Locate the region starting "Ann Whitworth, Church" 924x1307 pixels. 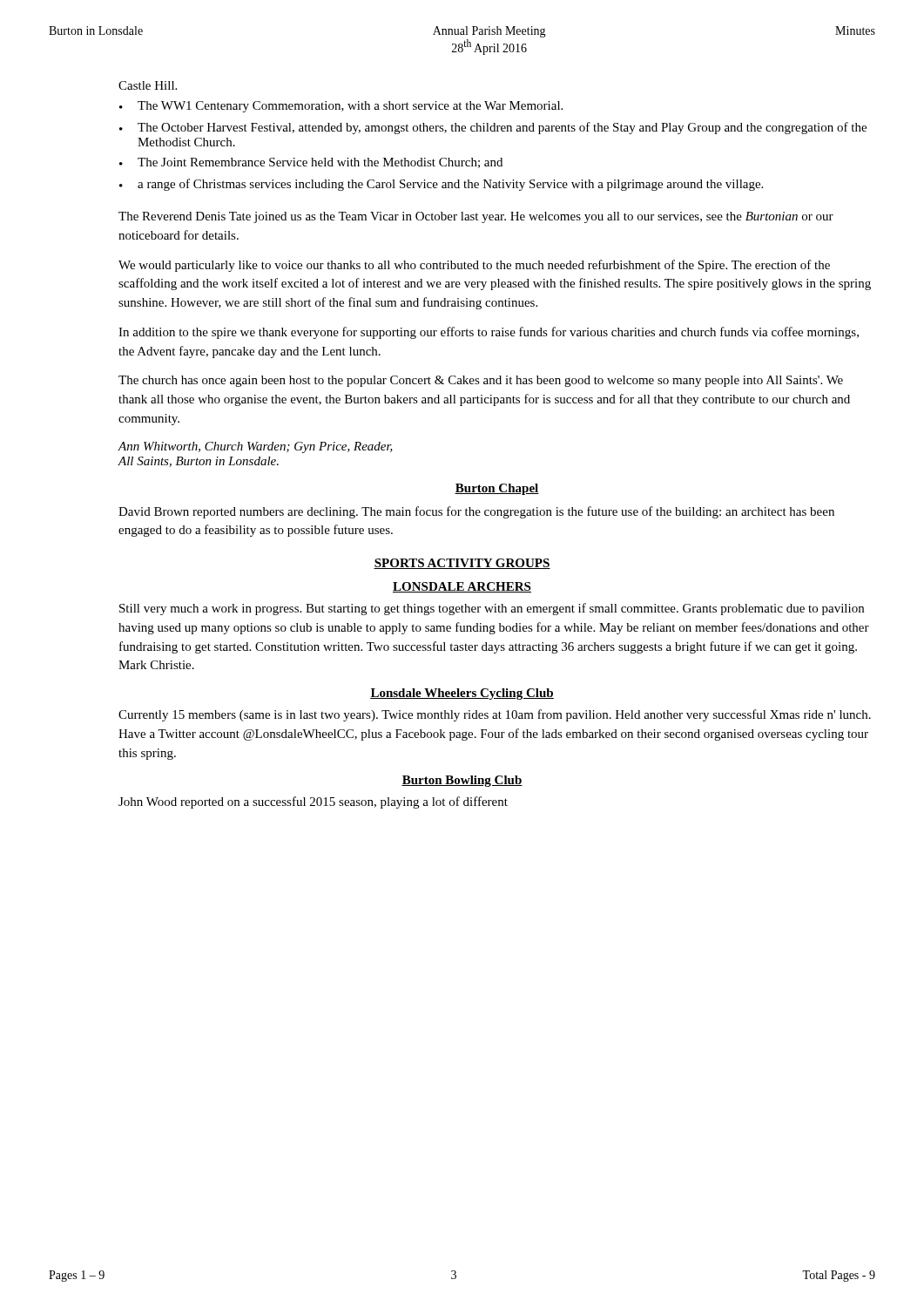256,453
